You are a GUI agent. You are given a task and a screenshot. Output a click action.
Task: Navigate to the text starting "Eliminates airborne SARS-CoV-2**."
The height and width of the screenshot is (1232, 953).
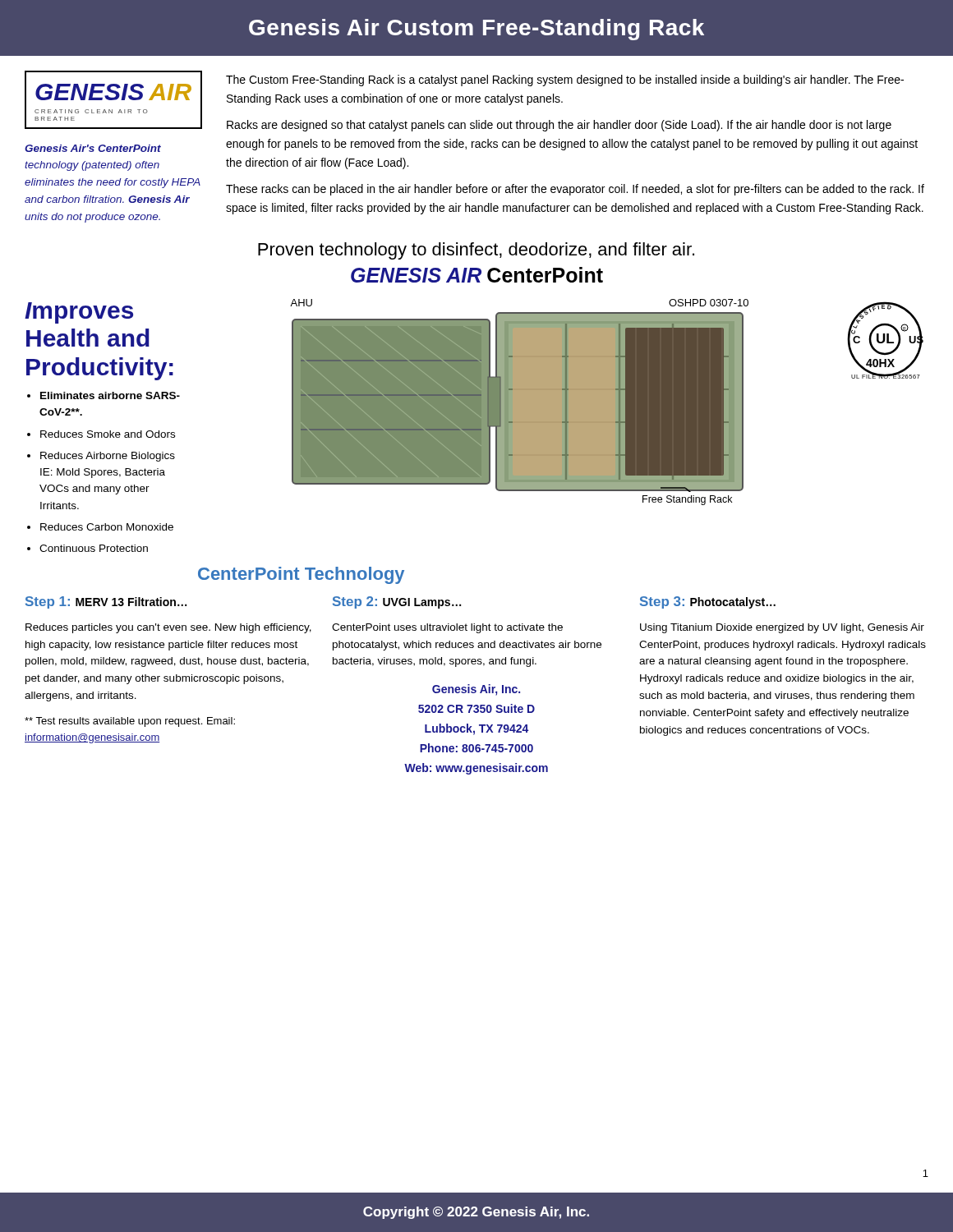pyautogui.click(x=110, y=404)
